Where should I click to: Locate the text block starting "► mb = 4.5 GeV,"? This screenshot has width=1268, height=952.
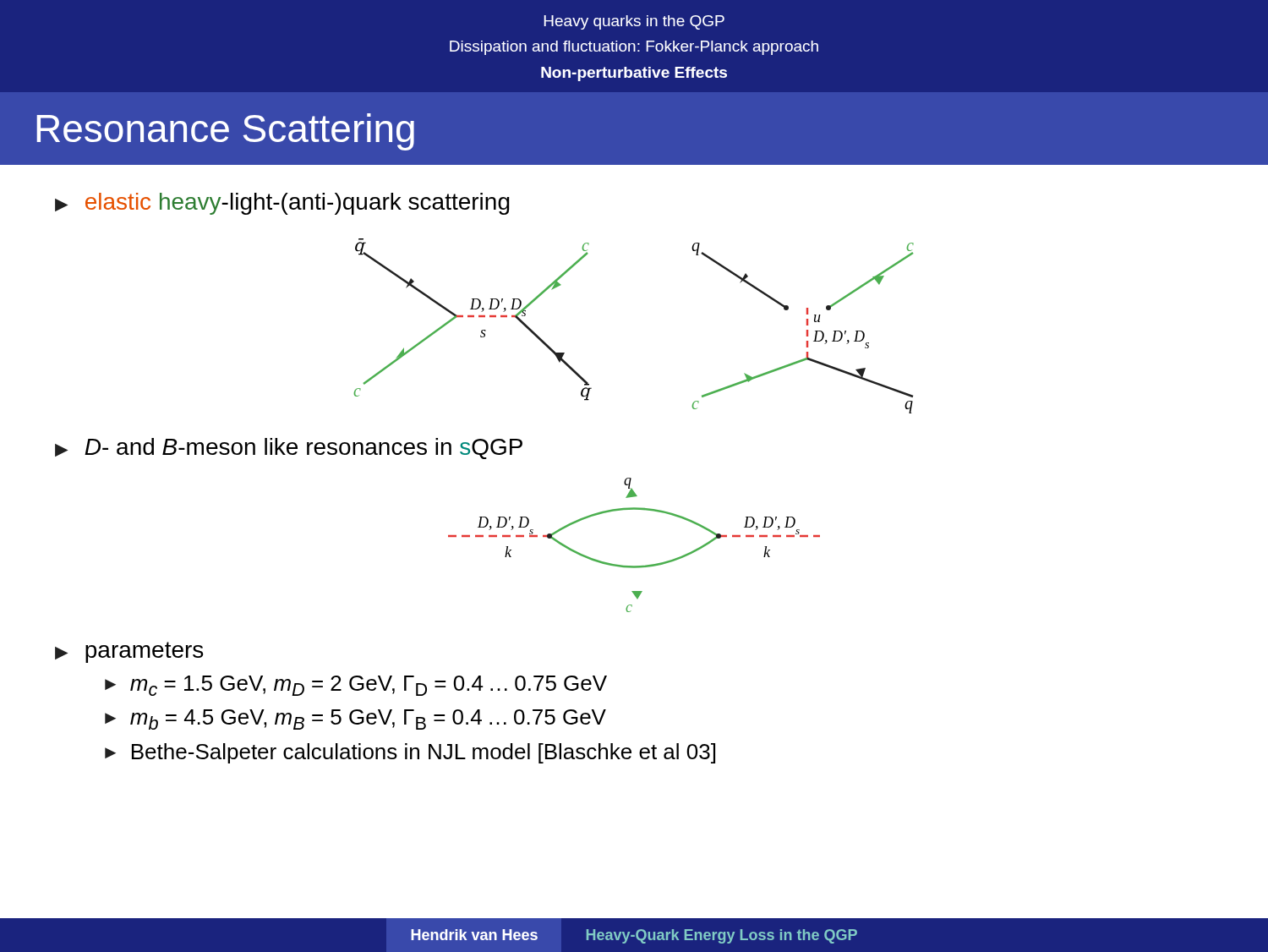354,720
